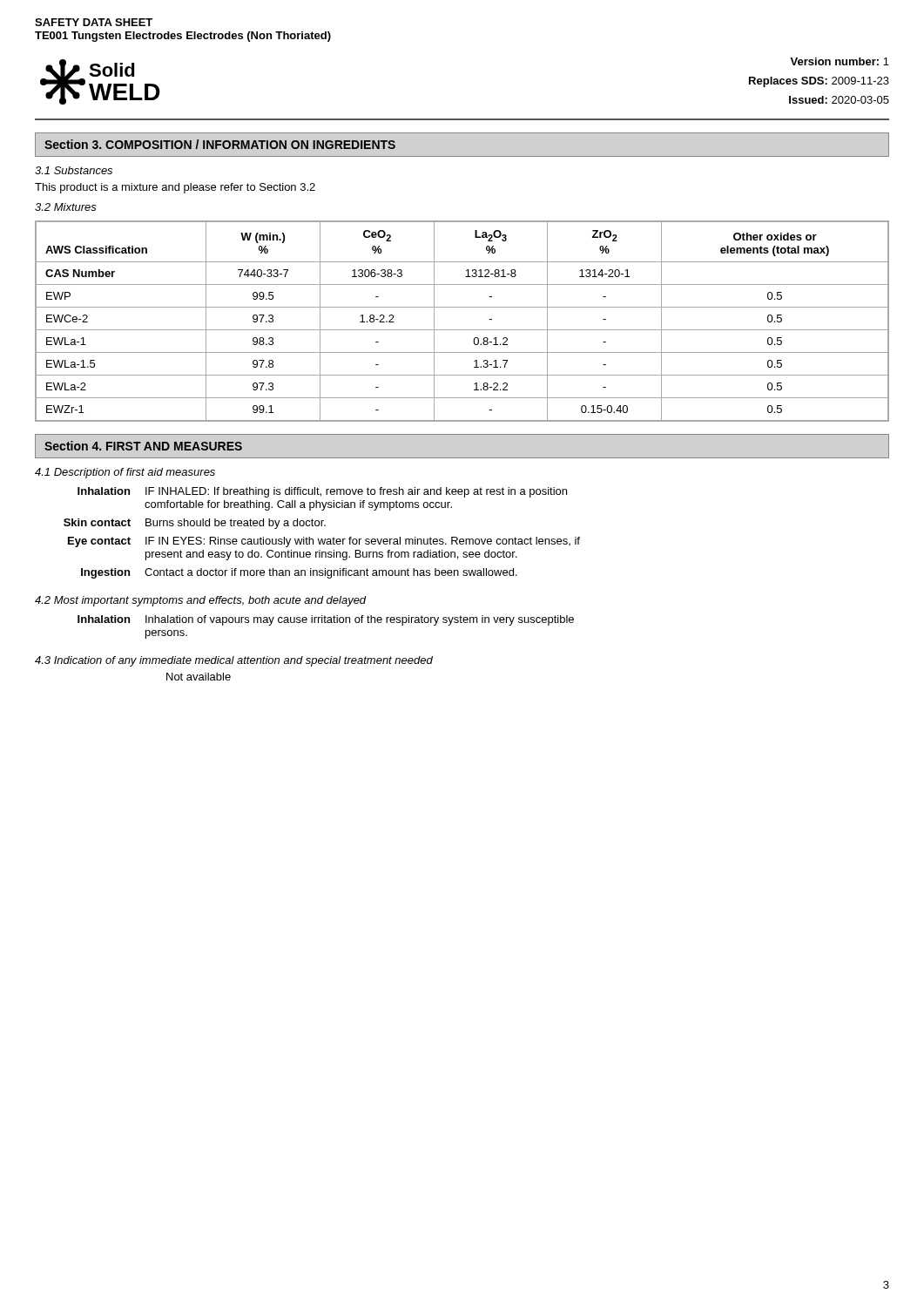
Task: Find the block on this page that starts "Inhalation IF INHALED: If breathing is difficult, remove"
Action: pyautogui.click(x=462, y=531)
